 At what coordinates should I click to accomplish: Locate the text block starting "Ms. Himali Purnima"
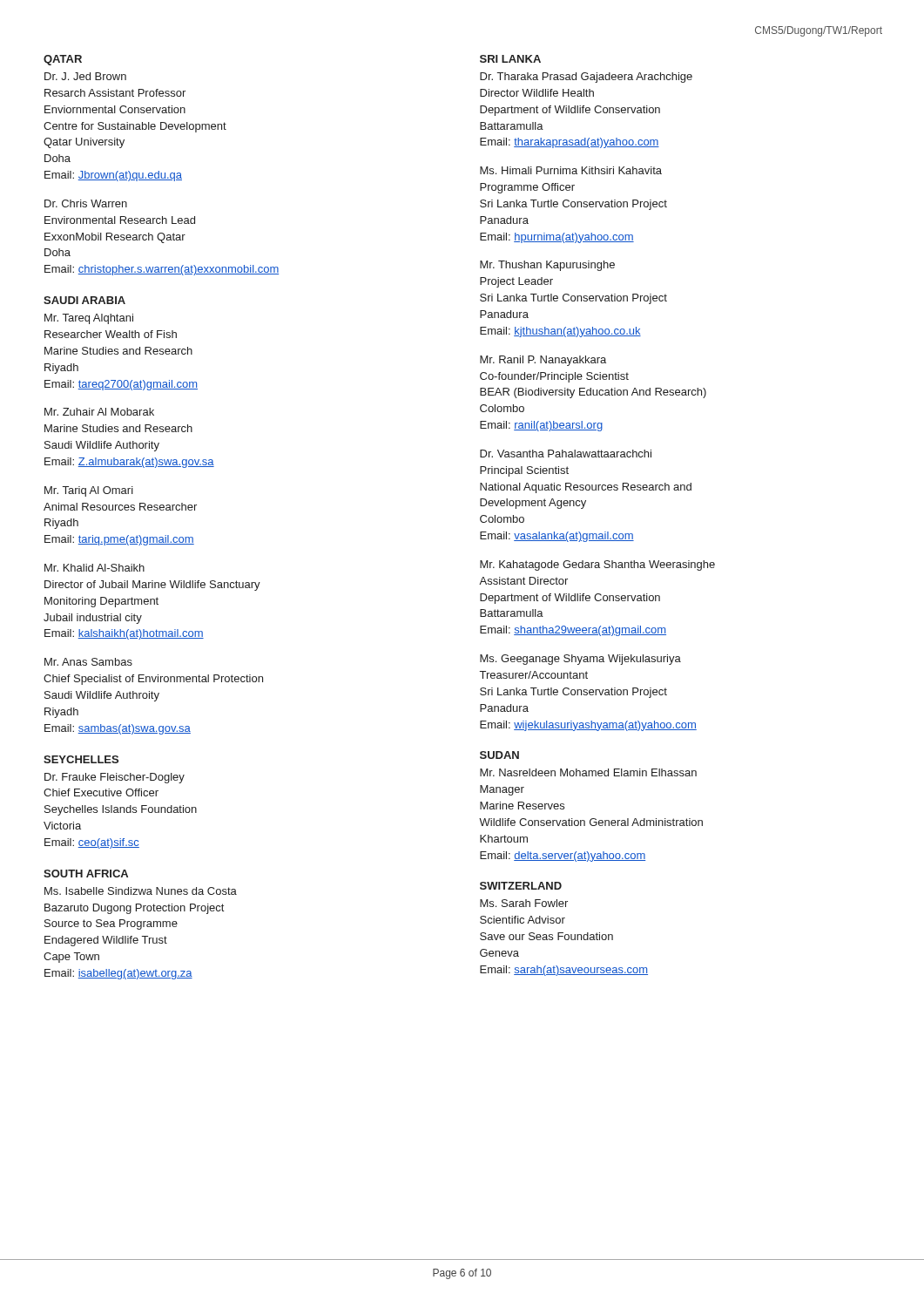[571, 170]
